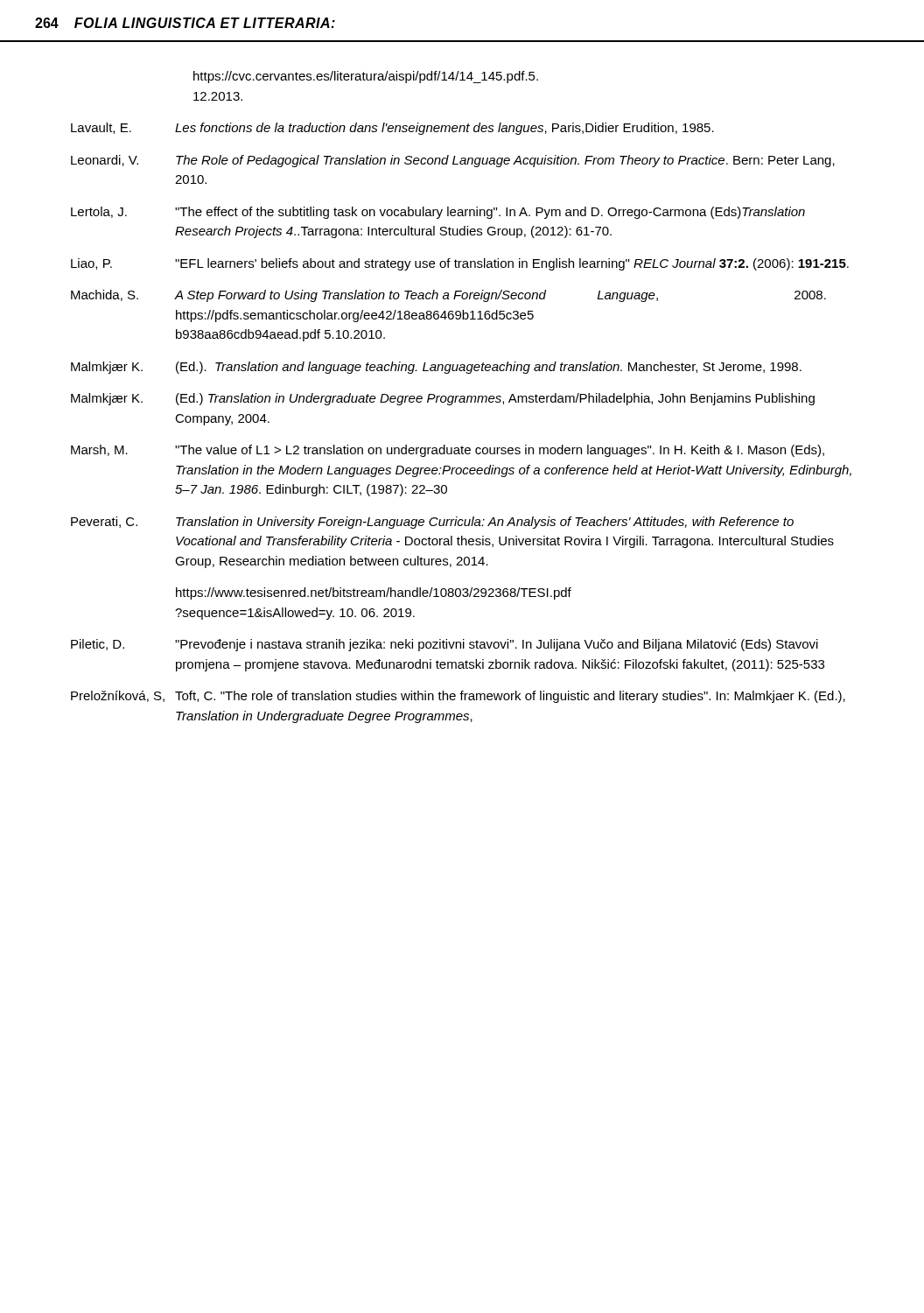Navigate to the region starting "Leonardi, V. The"
924x1313 pixels.
click(462, 170)
